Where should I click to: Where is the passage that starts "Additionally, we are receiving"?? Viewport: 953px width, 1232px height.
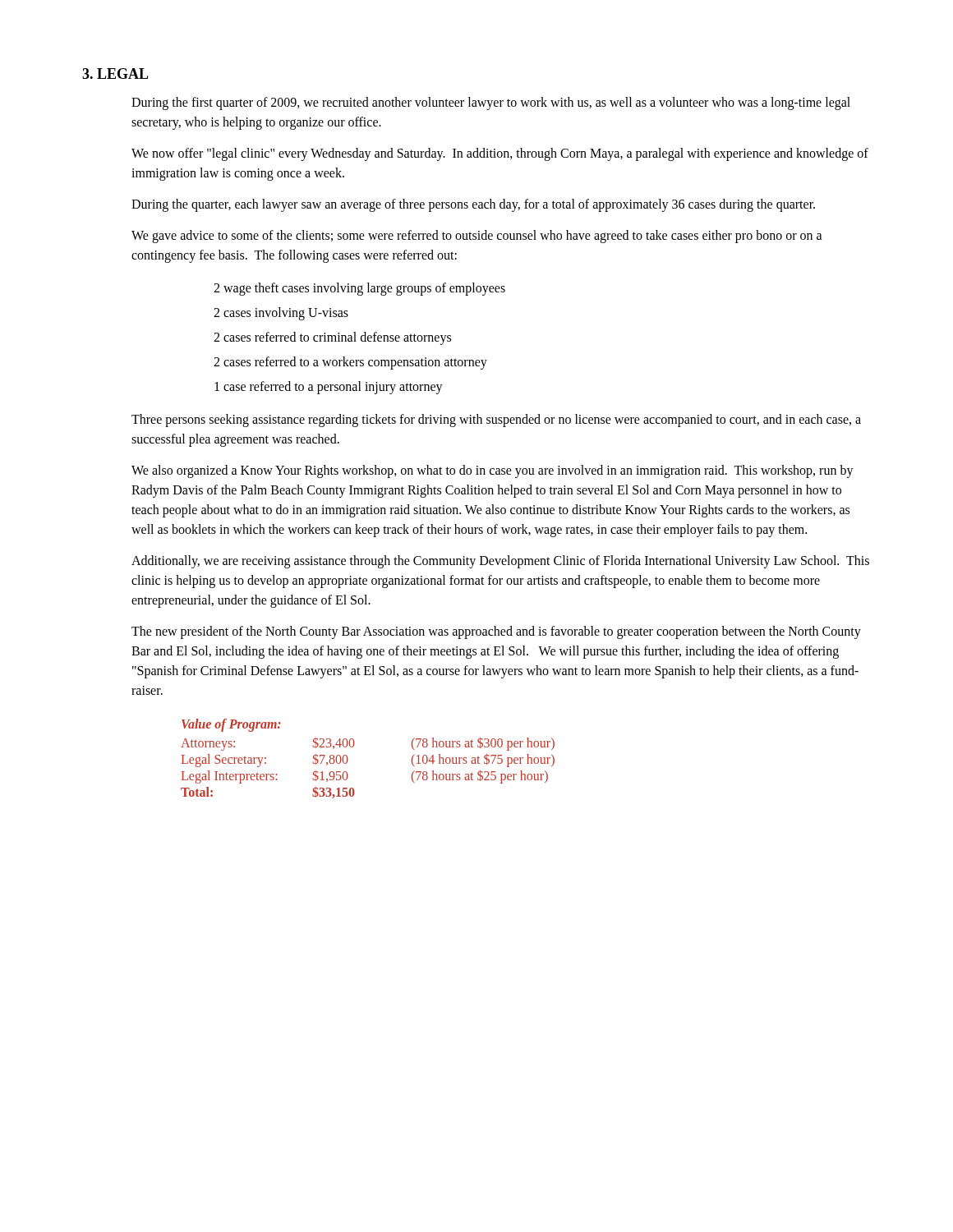click(x=501, y=580)
